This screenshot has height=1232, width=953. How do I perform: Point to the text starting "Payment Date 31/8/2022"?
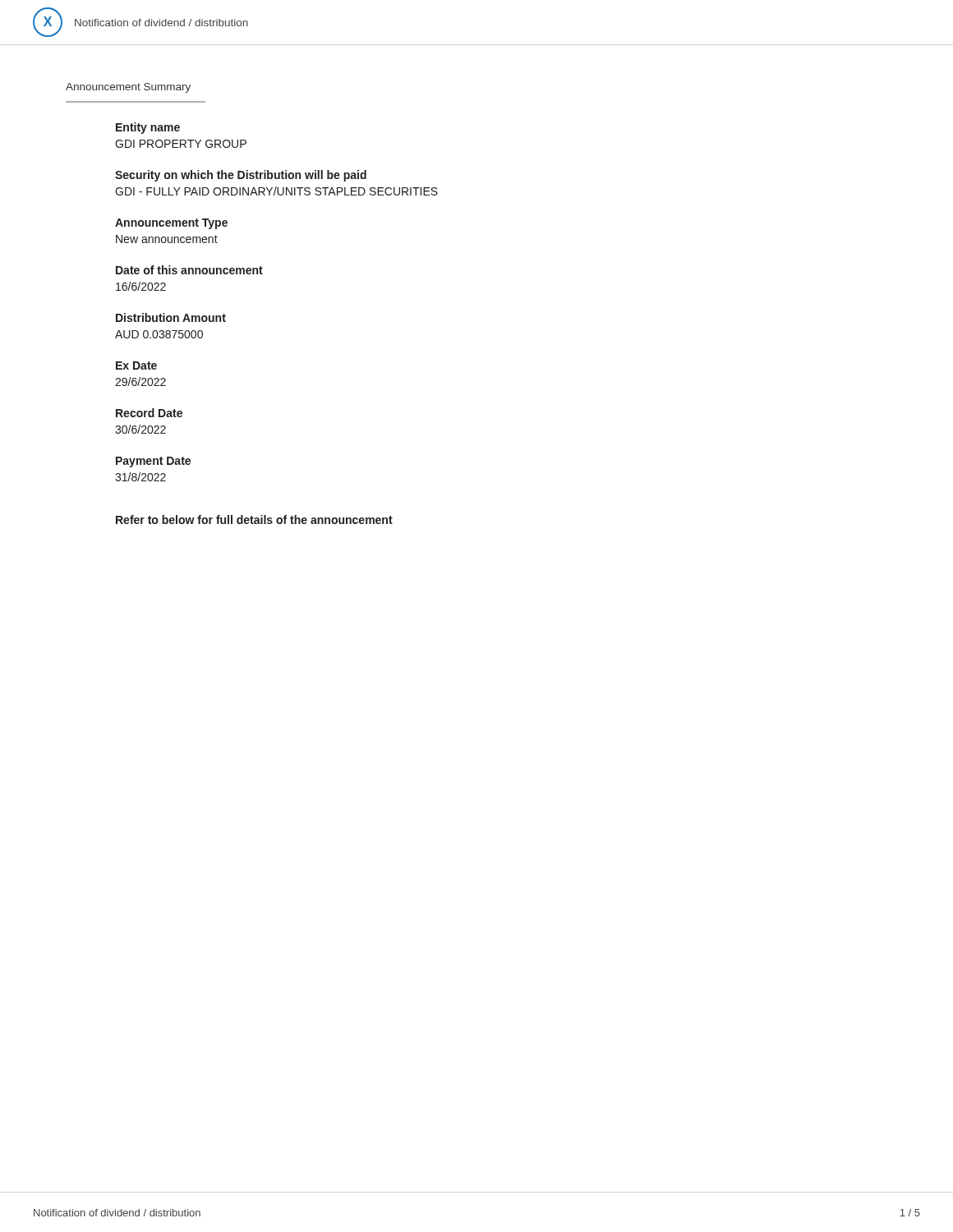[153, 462]
